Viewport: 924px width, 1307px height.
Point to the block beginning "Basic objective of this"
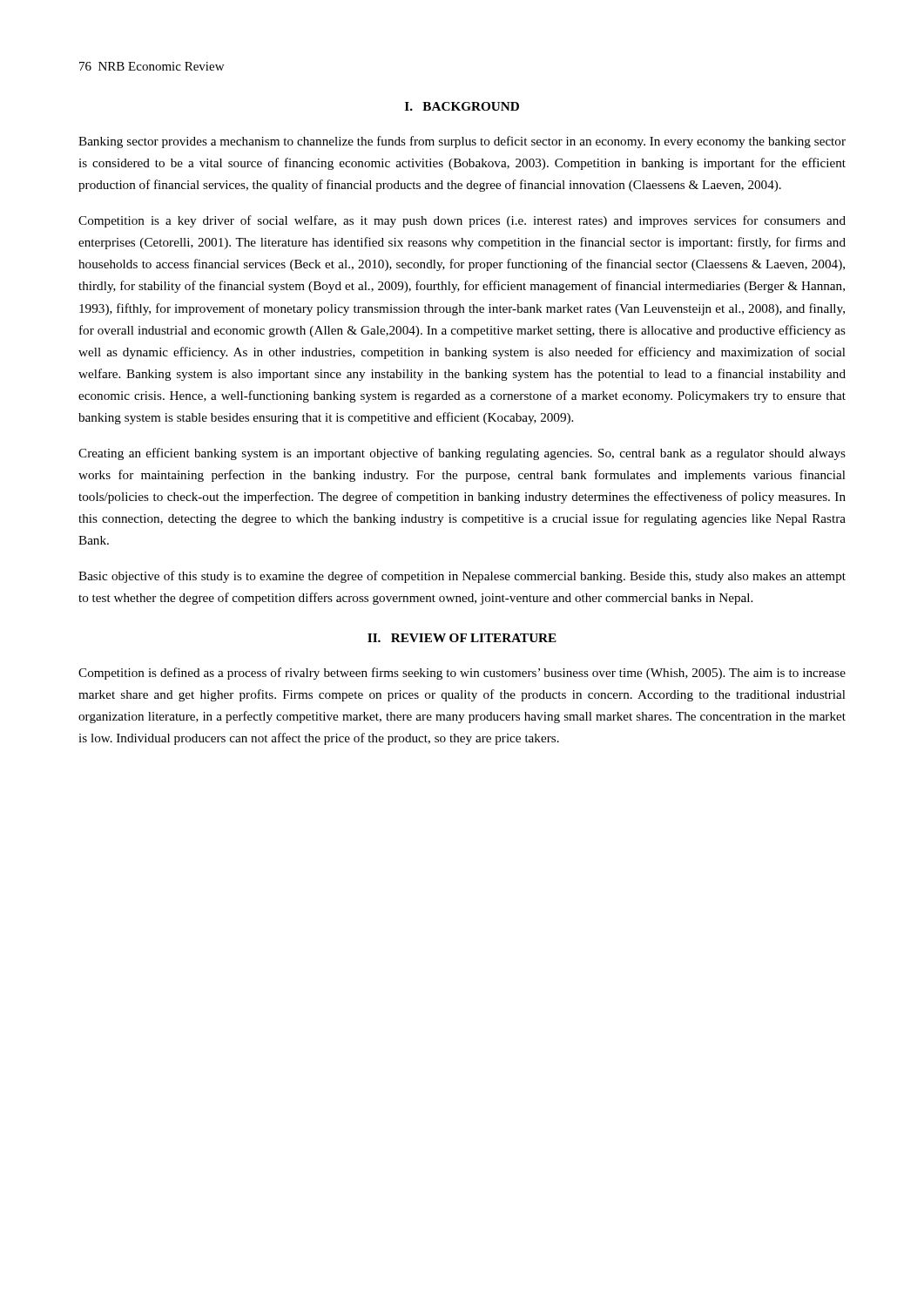pos(462,587)
